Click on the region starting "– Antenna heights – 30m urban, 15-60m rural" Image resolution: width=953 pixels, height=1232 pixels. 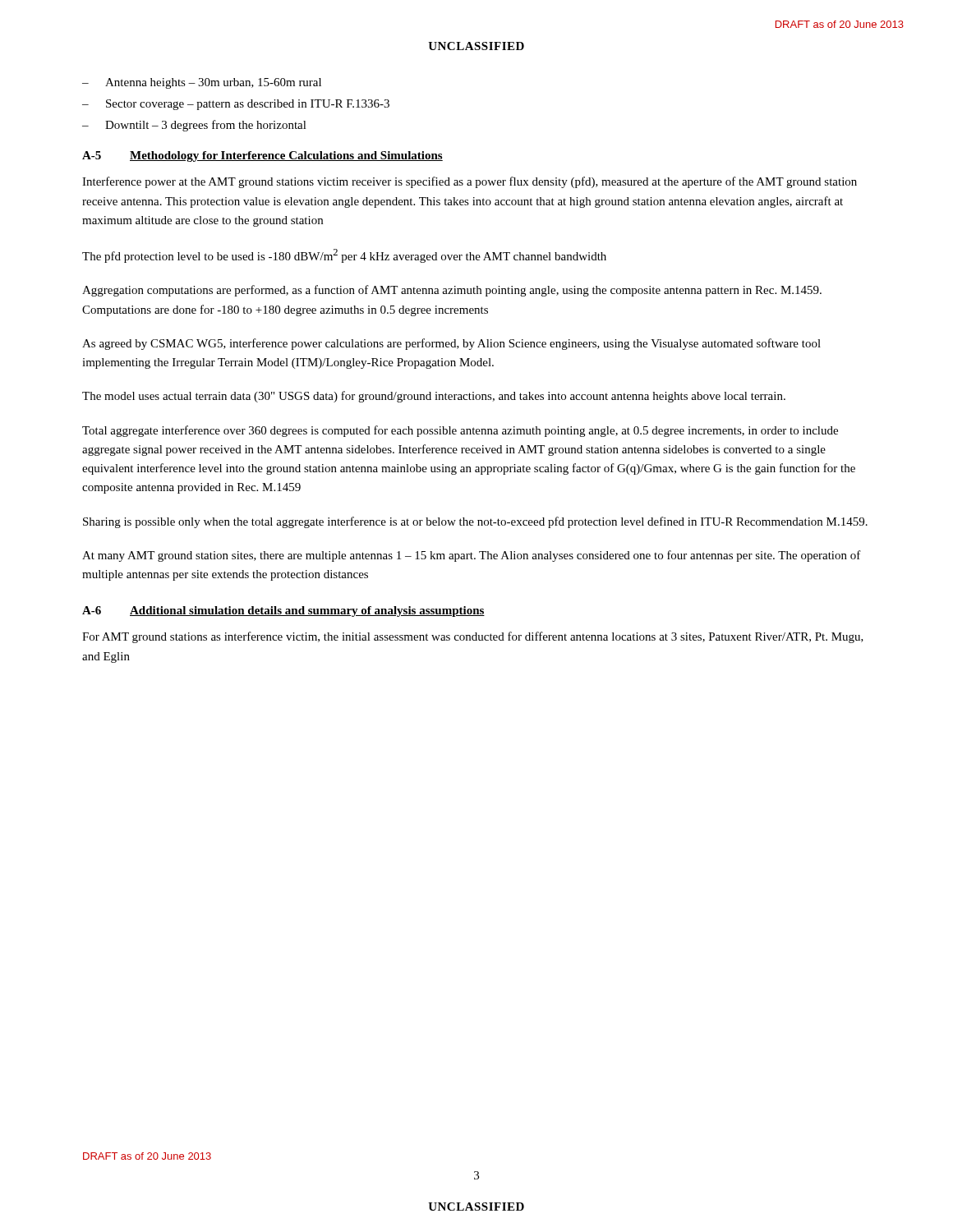pyautogui.click(x=202, y=83)
